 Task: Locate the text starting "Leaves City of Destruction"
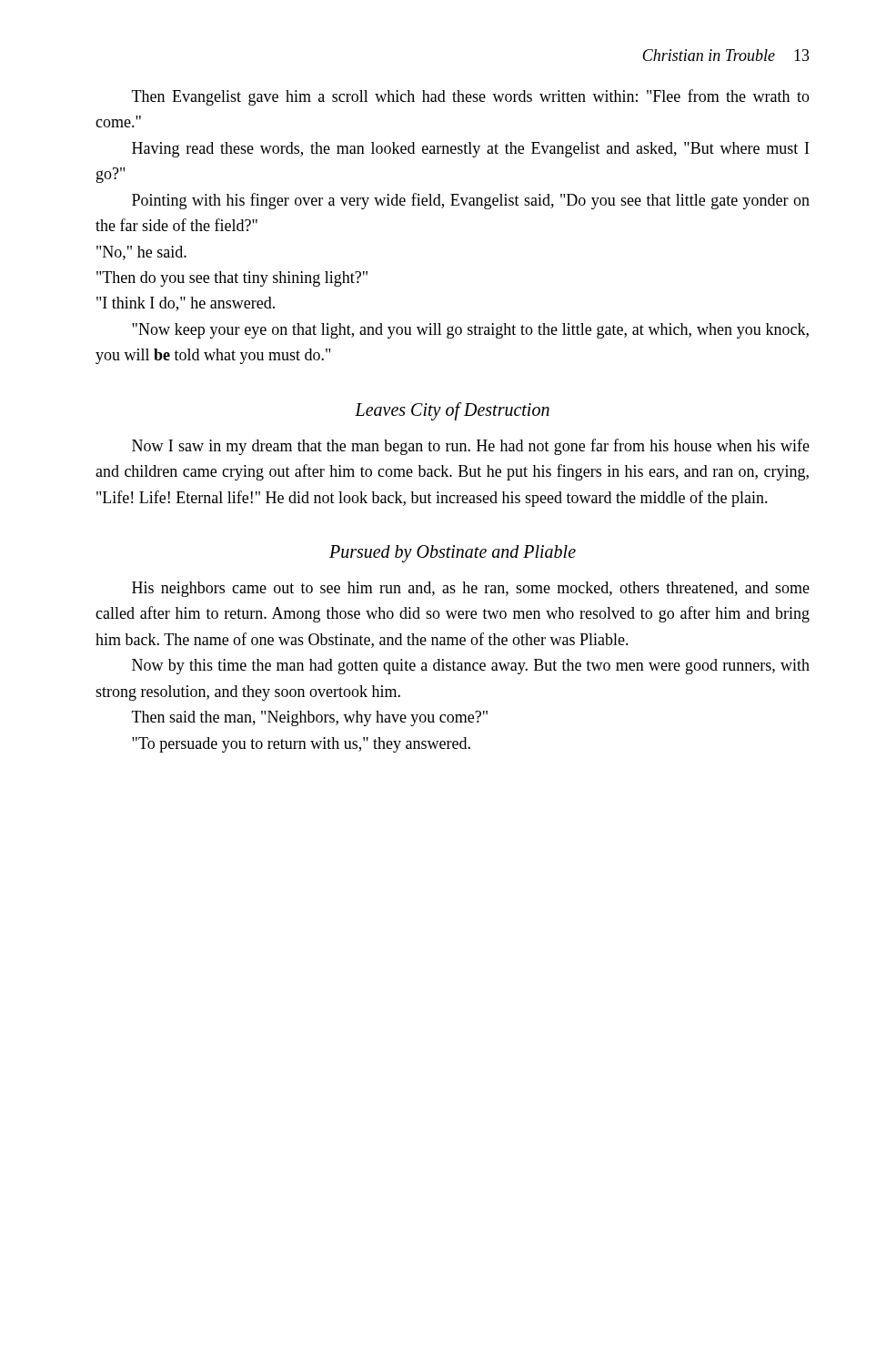453,409
